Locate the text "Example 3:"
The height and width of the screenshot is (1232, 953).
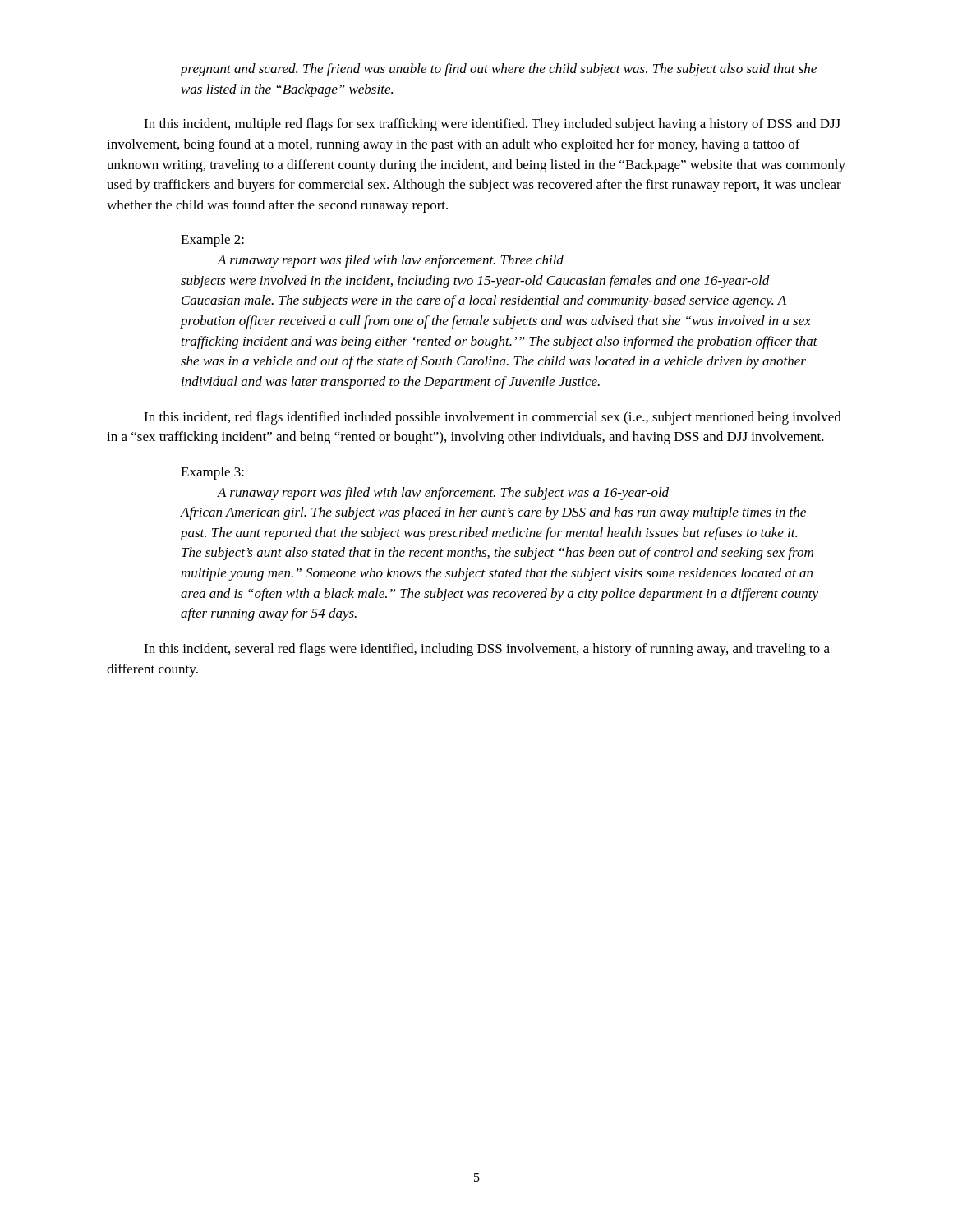pos(213,472)
